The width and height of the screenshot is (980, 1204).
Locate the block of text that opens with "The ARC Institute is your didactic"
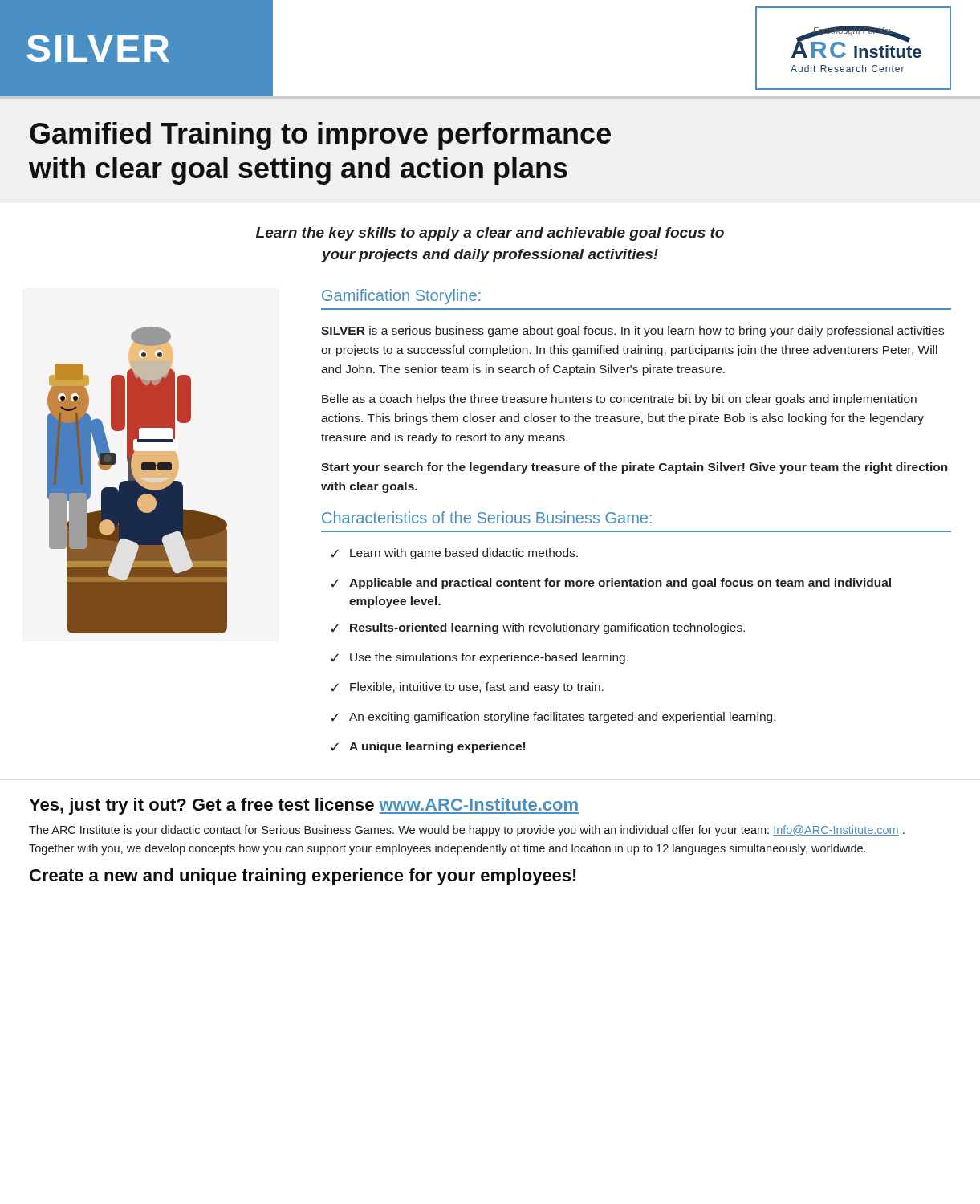click(x=467, y=839)
